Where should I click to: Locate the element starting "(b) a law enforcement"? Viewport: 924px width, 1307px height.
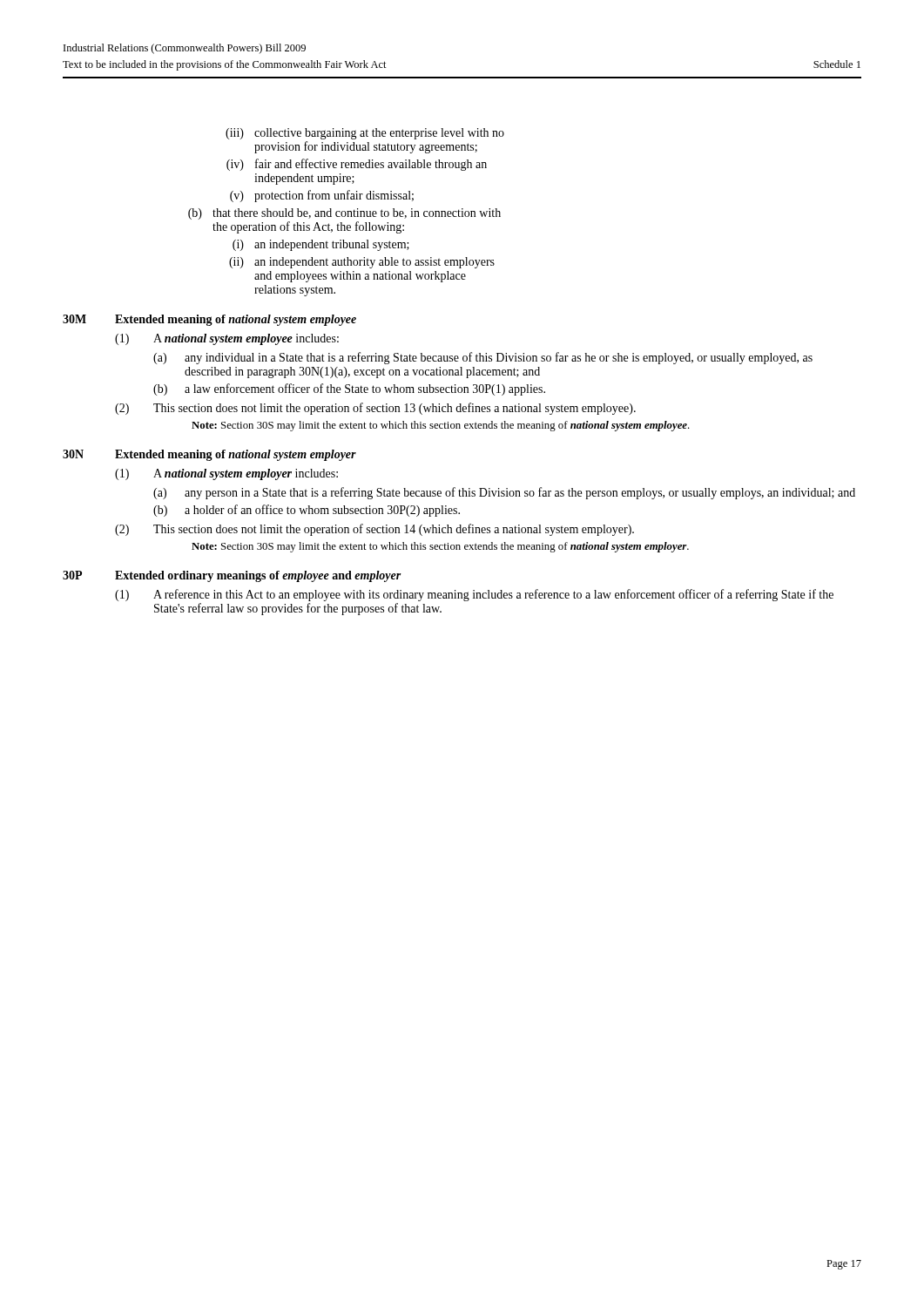pos(507,389)
